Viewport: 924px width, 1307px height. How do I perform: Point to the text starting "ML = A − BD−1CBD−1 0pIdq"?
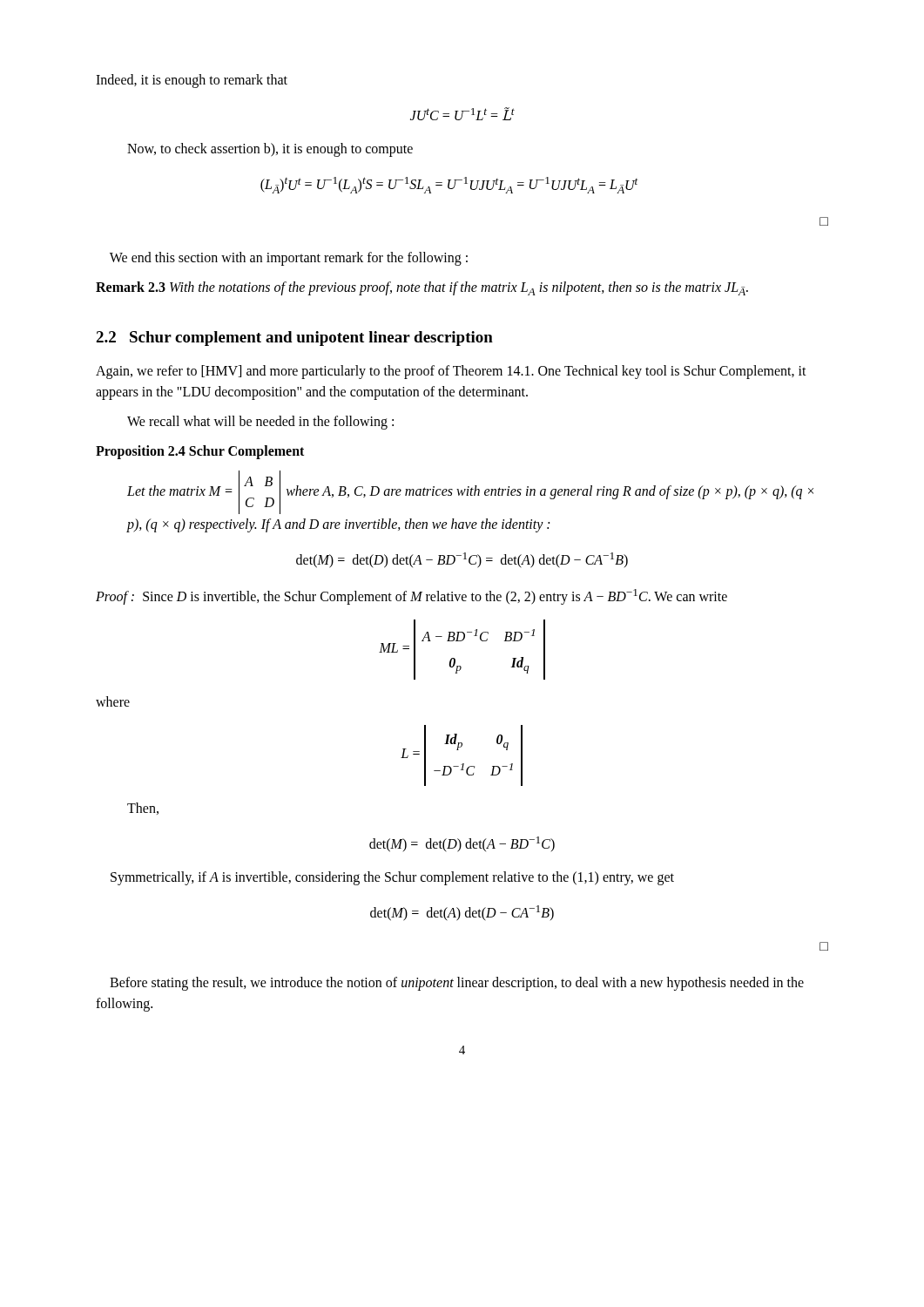pyautogui.click(x=462, y=650)
